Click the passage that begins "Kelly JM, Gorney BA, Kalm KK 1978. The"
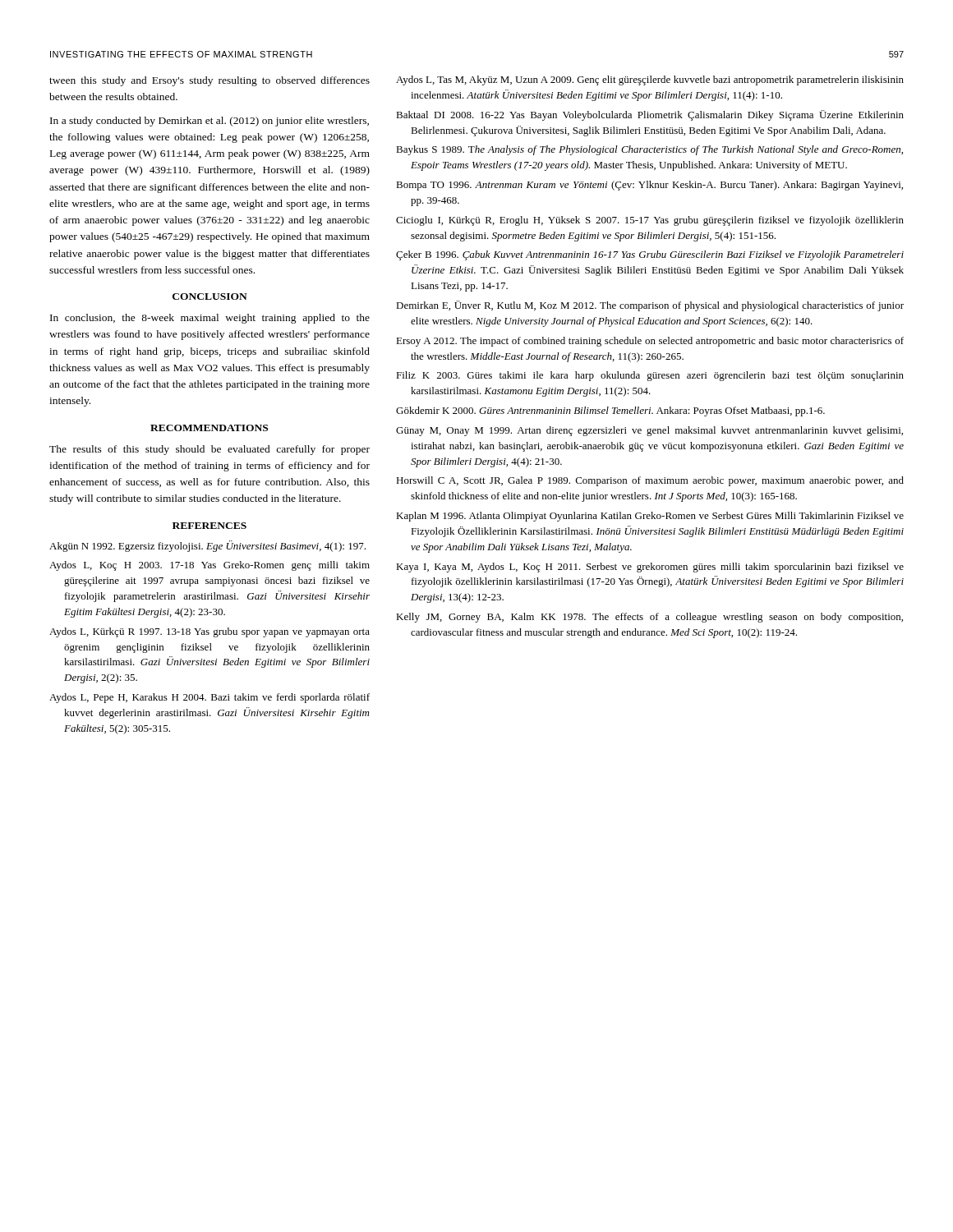 (650, 624)
